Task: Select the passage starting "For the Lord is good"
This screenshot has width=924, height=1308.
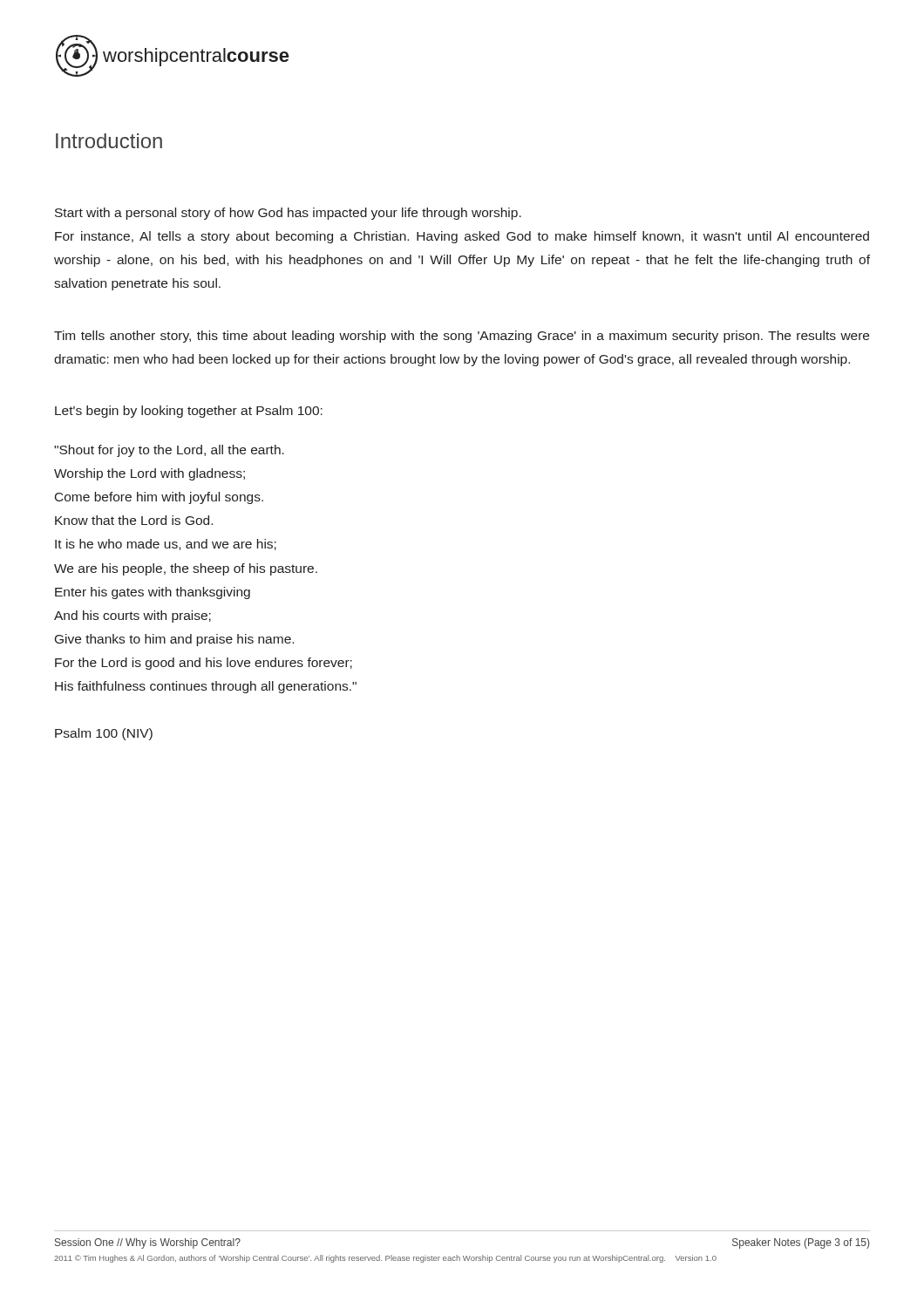Action: [204, 662]
